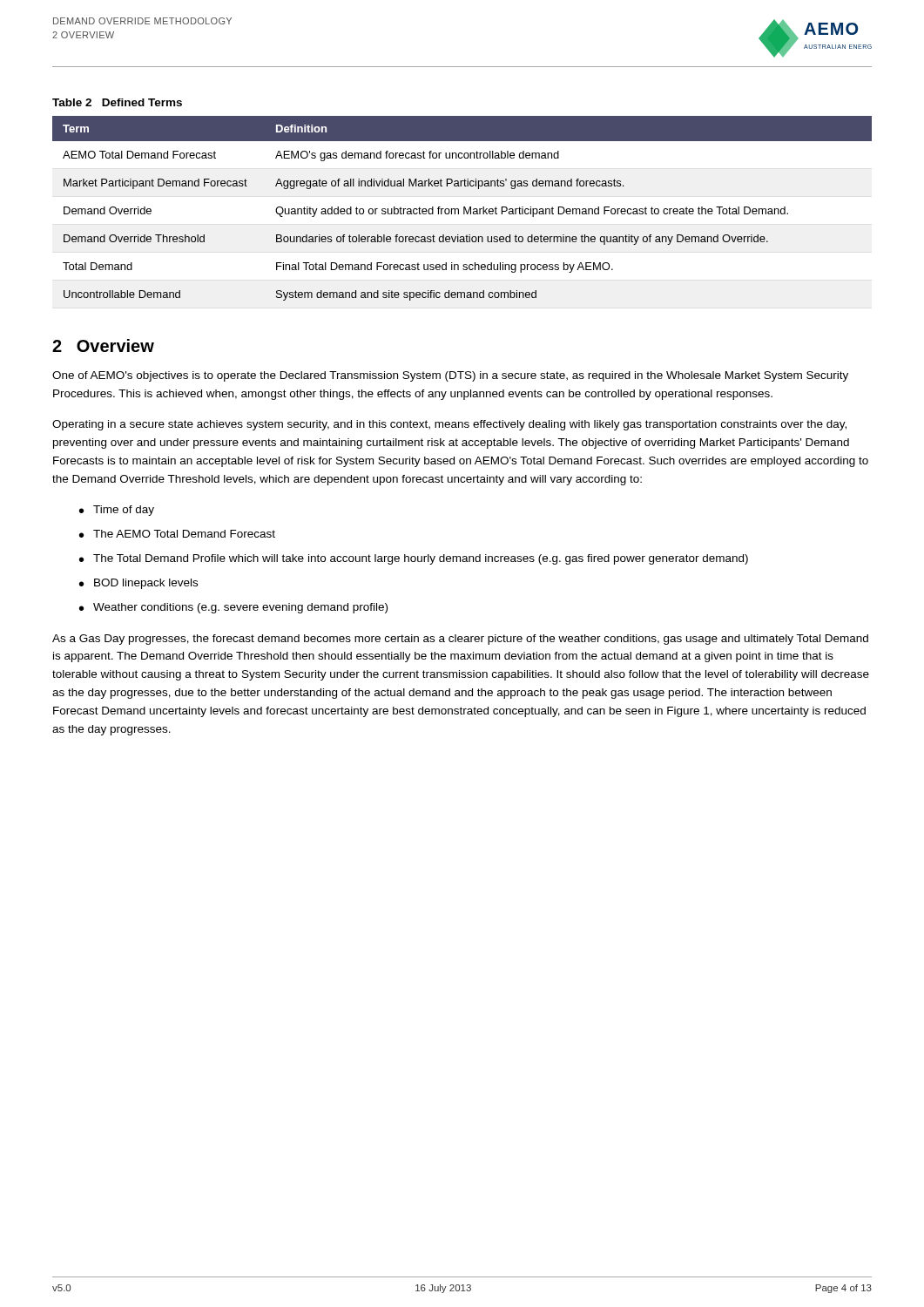The image size is (924, 1307).
Task: Locate a section header
Action: 103,346
